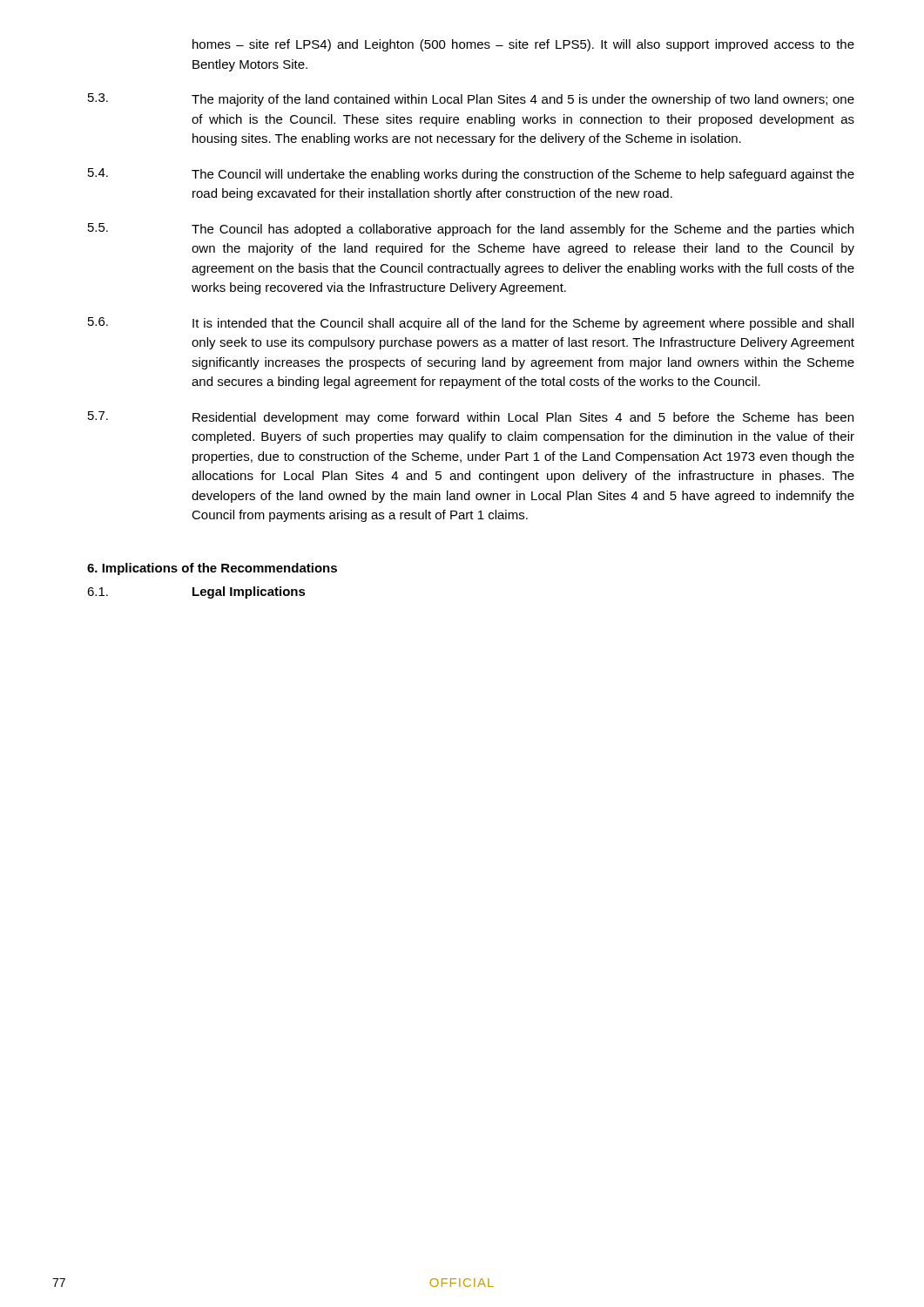Find "6. Implications of the Recommendations" on this page

click(212, 567)
